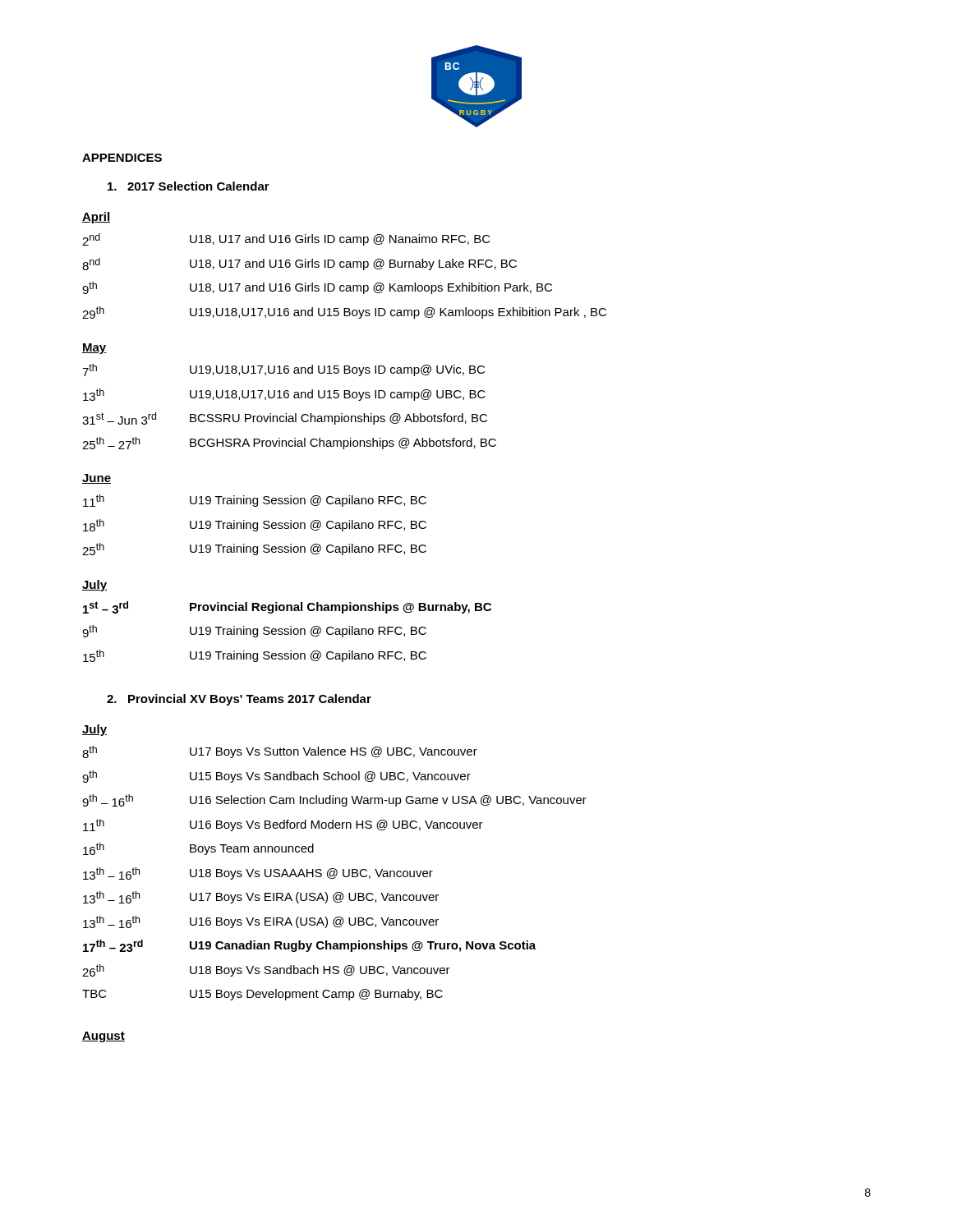Image resolution: width=953 pixels, height=1232 pixels.
Task: Click the passage that begins "11th U16 Boys Vs Bedford Modern HS"
Action: (x=476, y=826)
